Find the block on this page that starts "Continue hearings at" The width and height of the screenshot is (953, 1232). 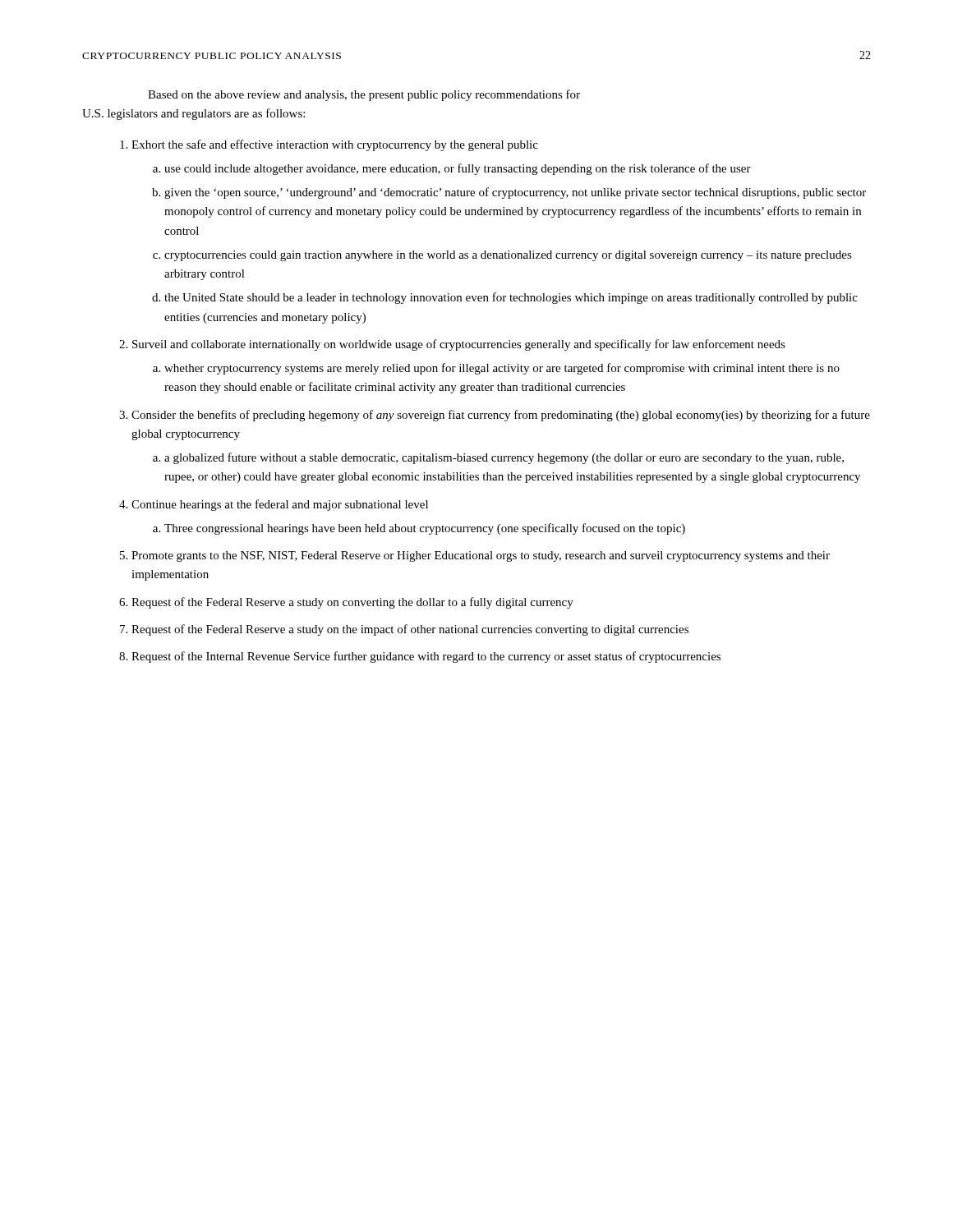tap(501, 518)
